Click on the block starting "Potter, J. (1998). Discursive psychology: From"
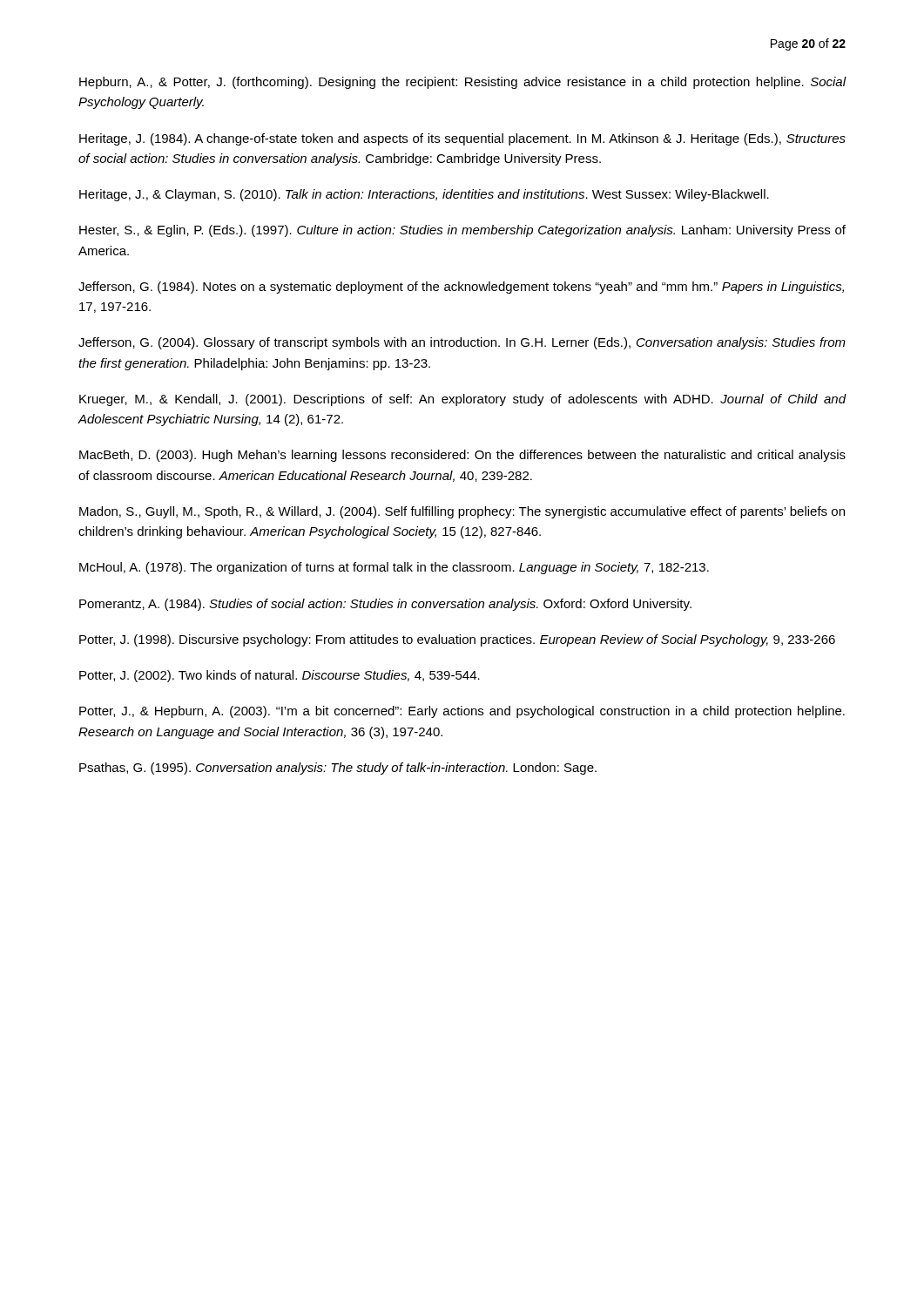 457,639
